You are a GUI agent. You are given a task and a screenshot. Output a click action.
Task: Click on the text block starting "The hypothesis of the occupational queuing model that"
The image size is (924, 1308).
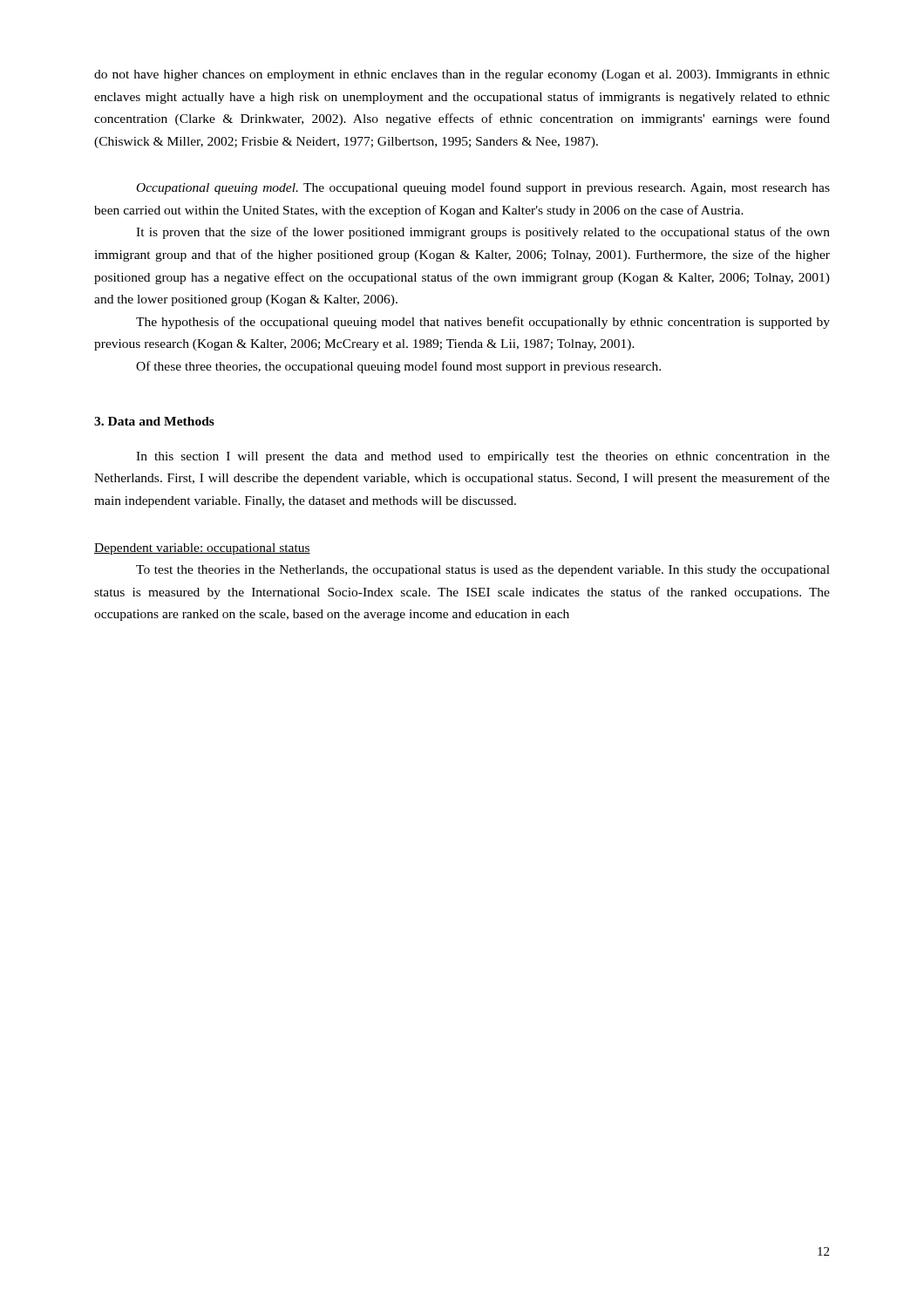(x=462, y=332)
